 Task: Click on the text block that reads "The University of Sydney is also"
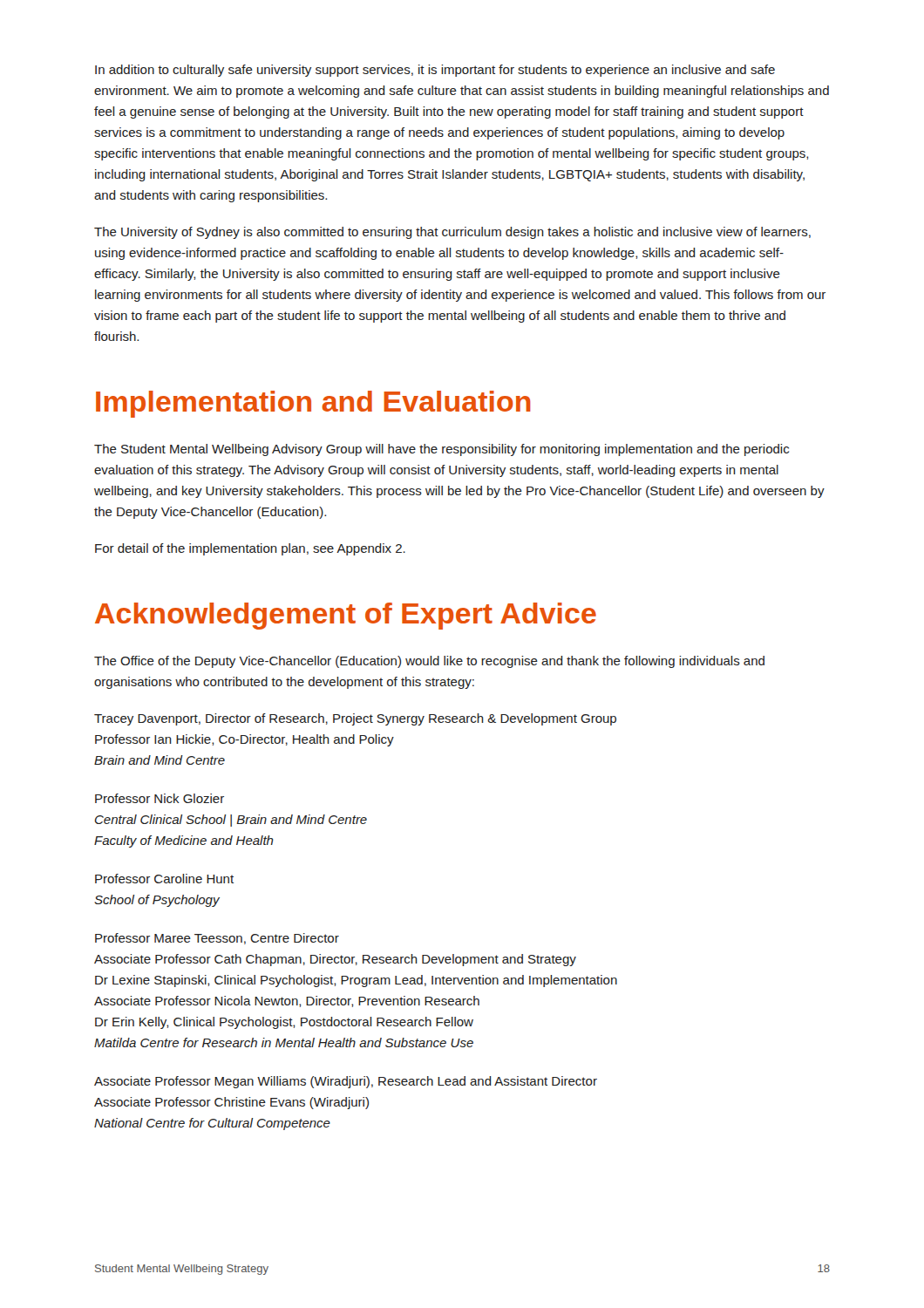click(460, 284)
